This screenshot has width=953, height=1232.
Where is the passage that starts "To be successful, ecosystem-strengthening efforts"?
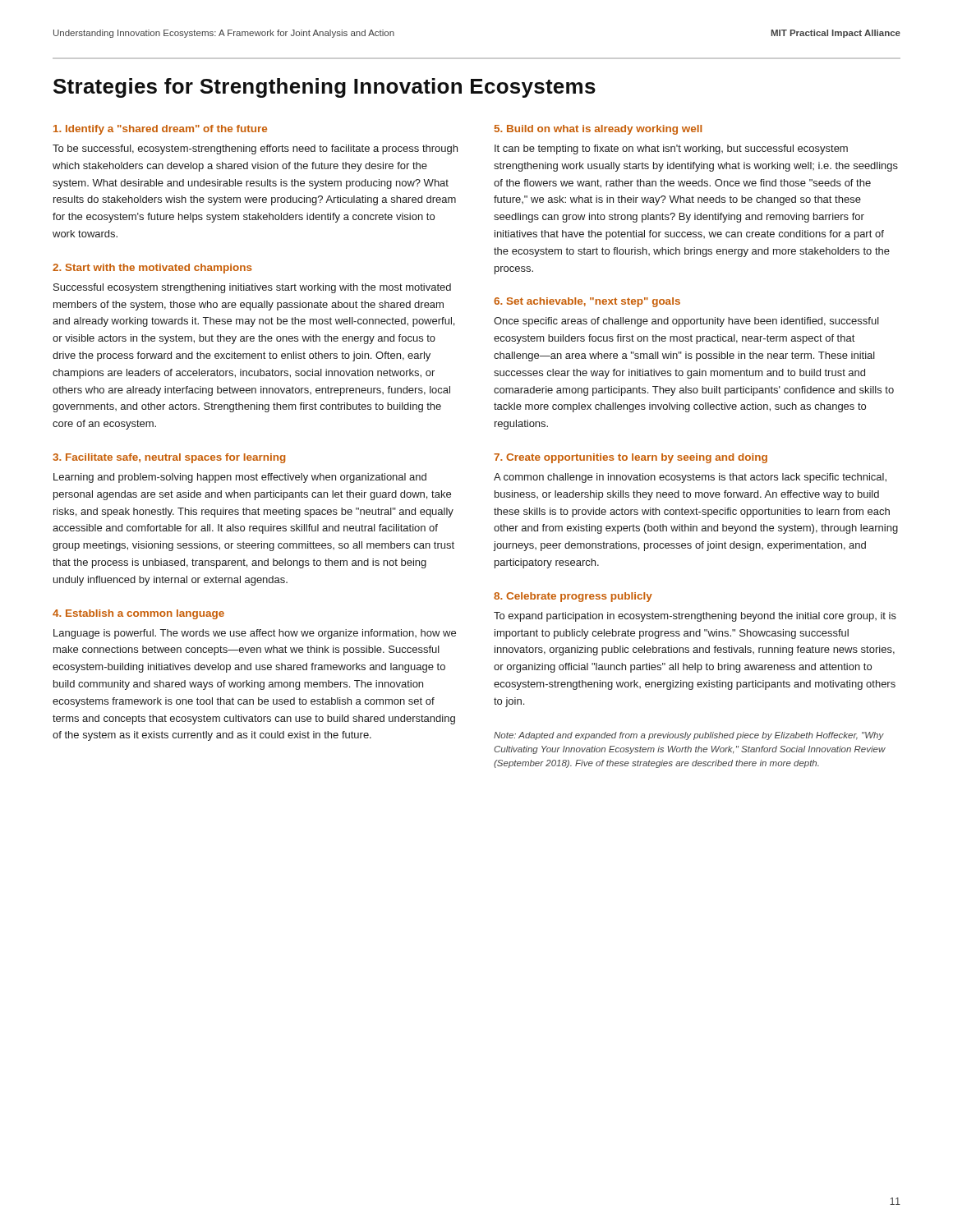(256, 191)
